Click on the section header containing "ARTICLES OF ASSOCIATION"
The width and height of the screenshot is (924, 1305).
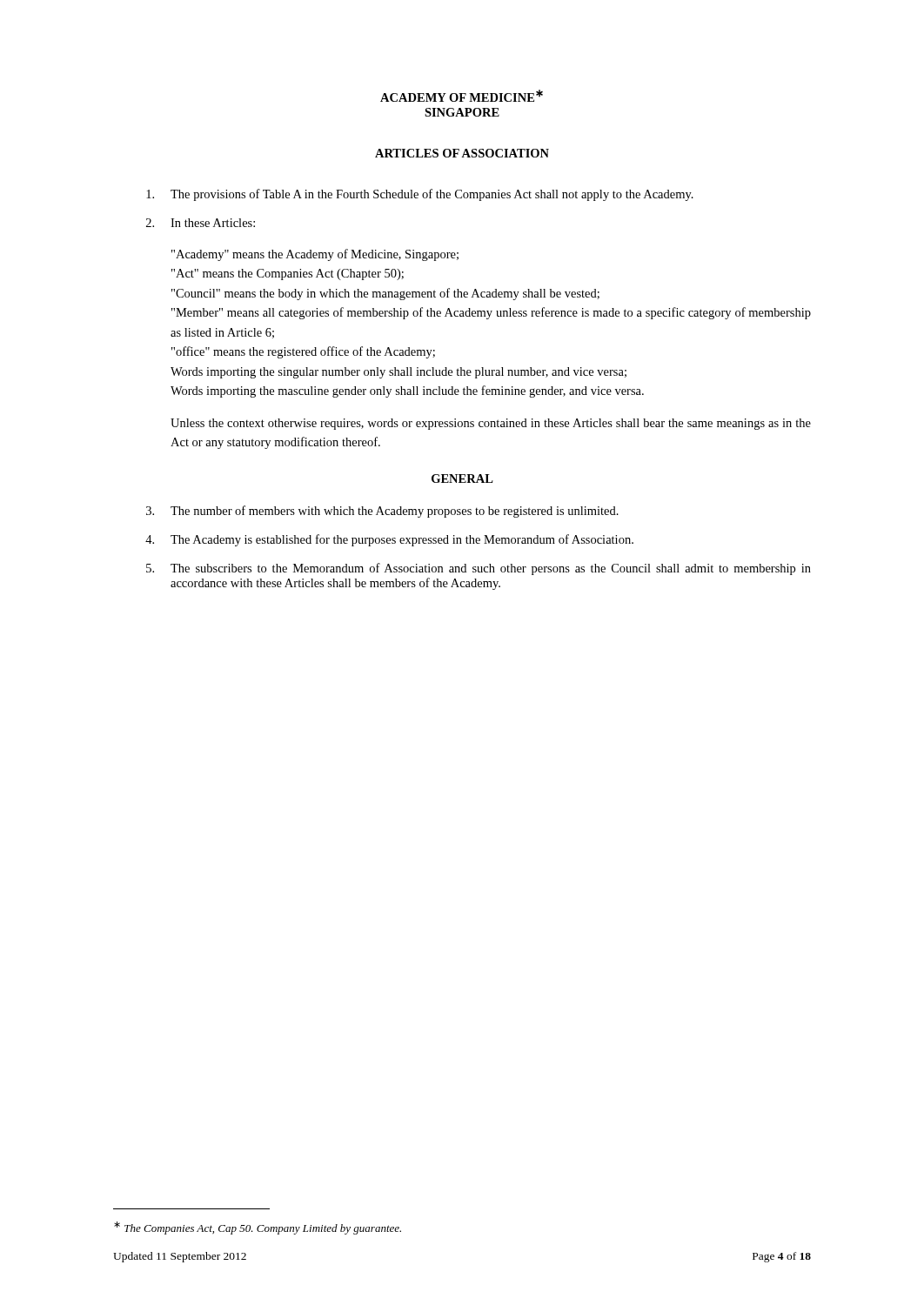point(462,153)
